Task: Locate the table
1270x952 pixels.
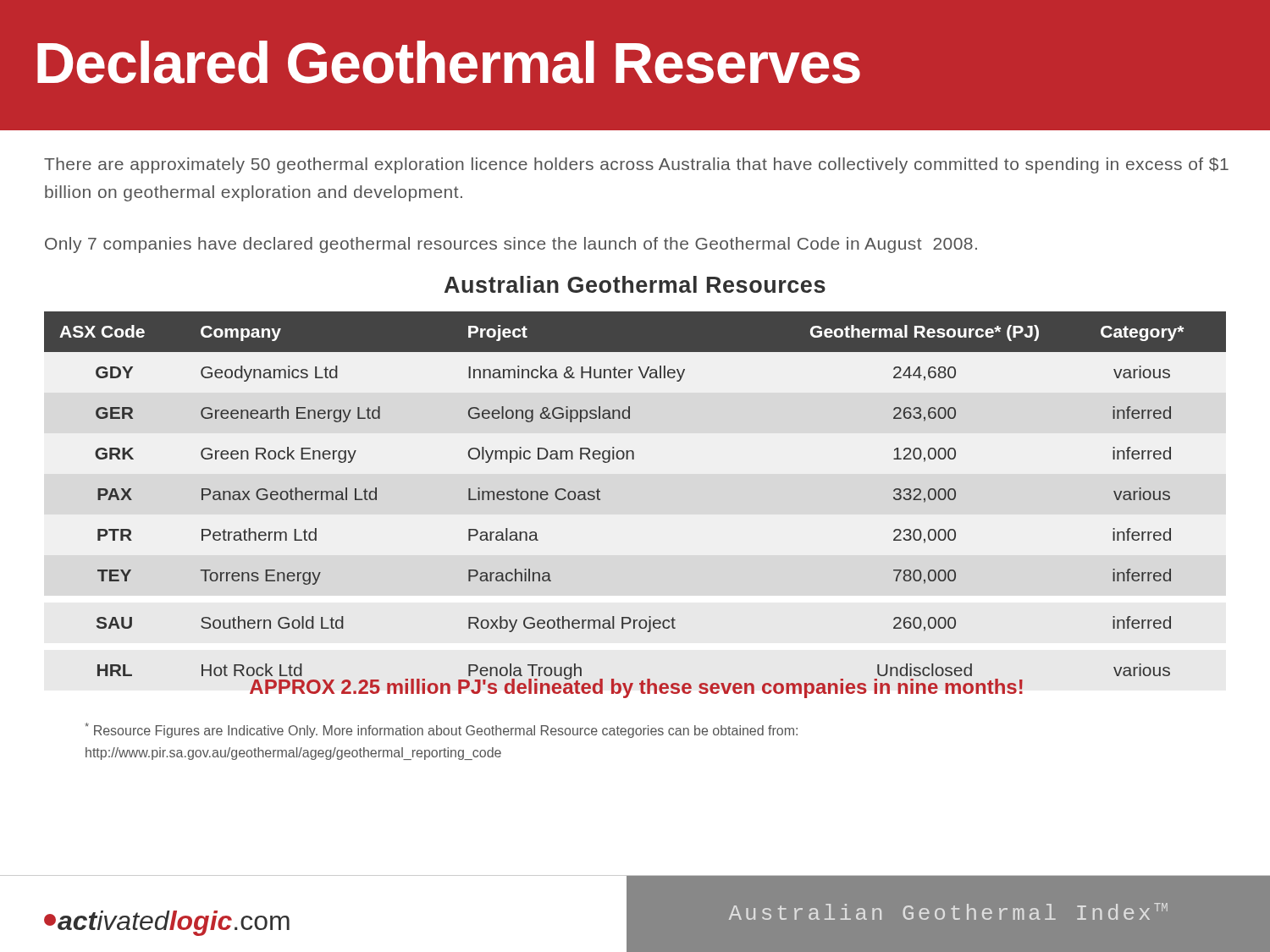Action: [635, 501]
